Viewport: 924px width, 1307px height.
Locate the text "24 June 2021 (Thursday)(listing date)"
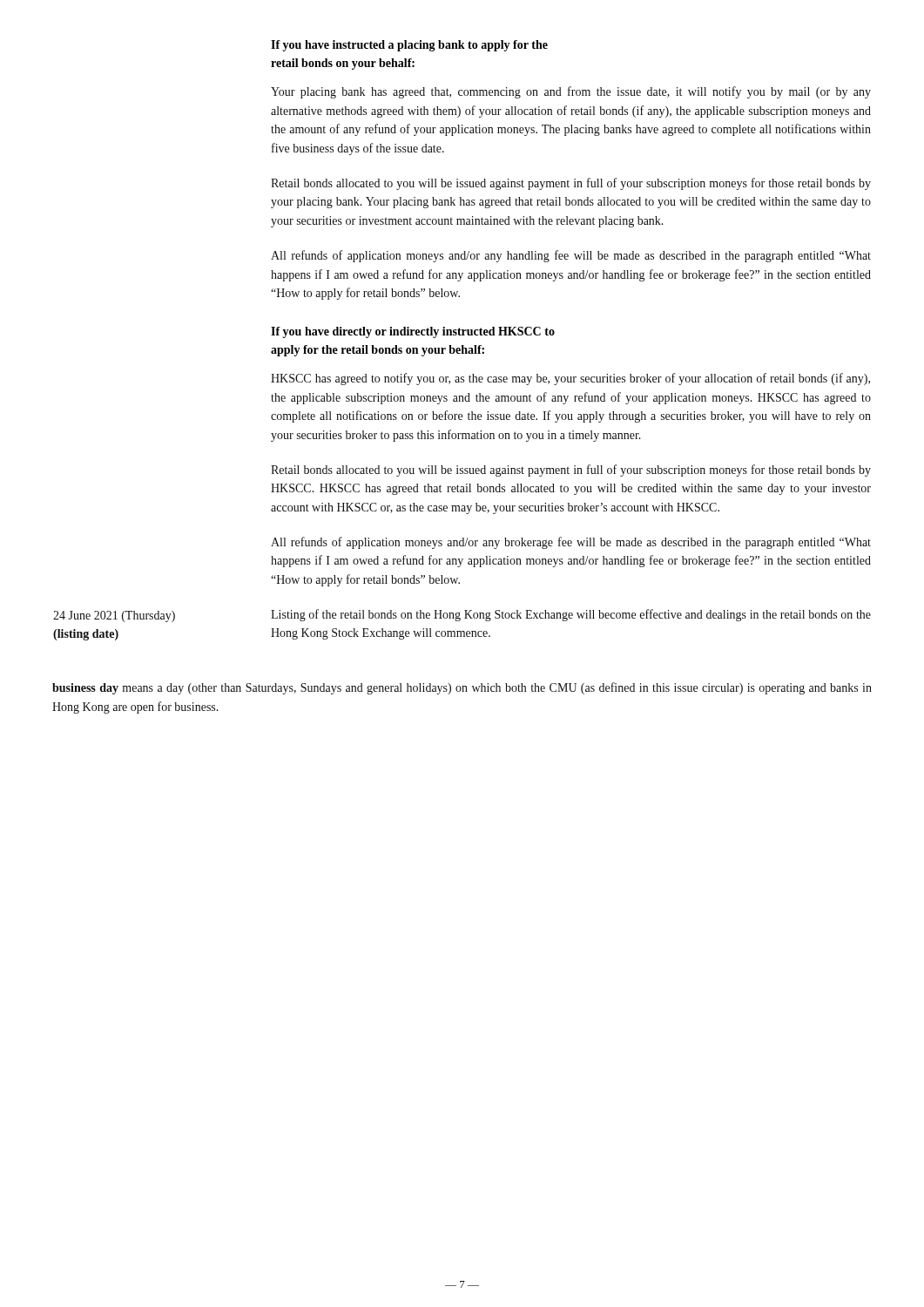click(x=114, y=625)
